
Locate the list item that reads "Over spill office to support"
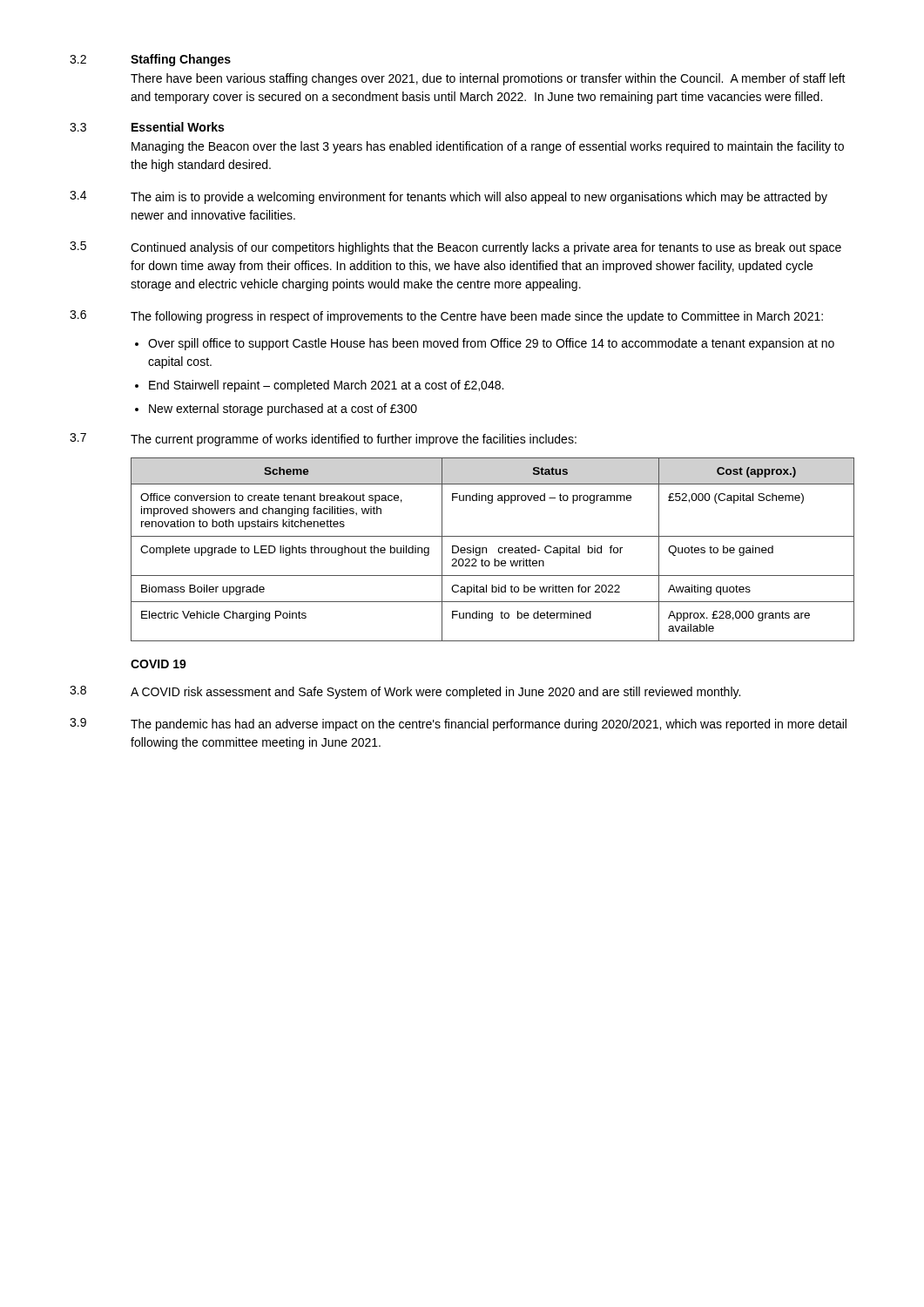pyautogui.click(x=491, y=352)
